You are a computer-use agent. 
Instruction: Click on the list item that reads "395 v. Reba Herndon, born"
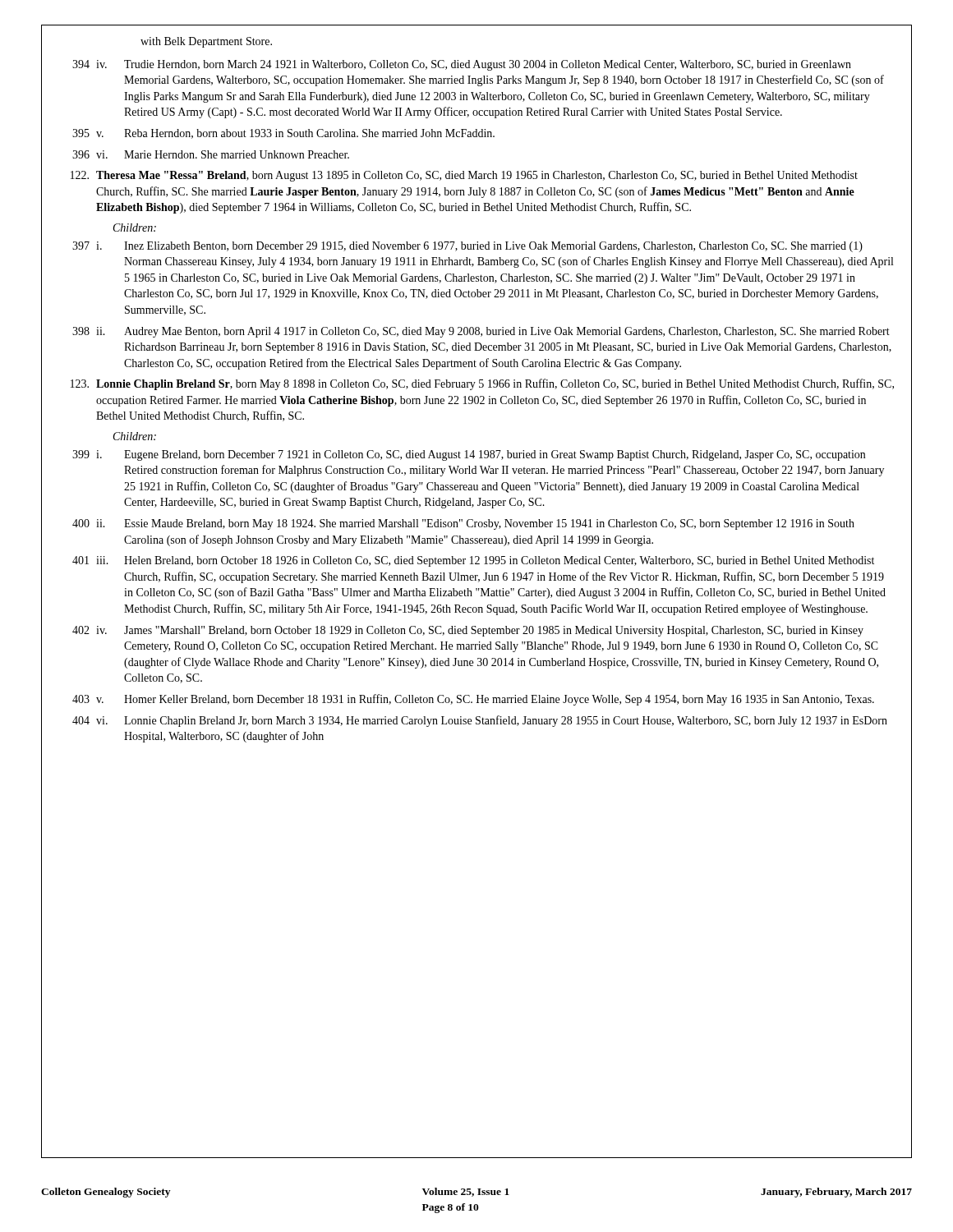(476, 134)
